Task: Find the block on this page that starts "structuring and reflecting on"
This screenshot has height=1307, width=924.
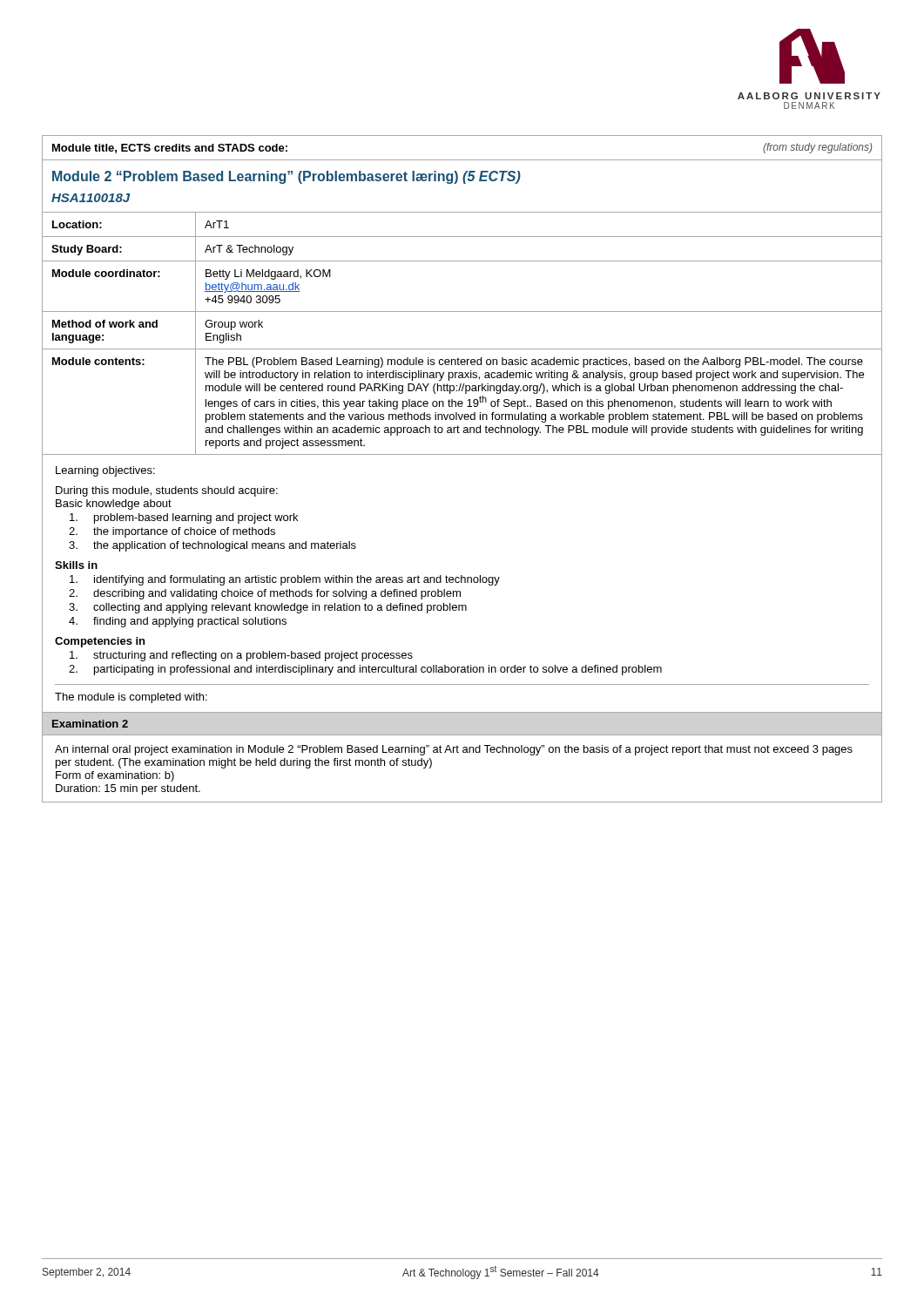Action: [x=469, y=655]
